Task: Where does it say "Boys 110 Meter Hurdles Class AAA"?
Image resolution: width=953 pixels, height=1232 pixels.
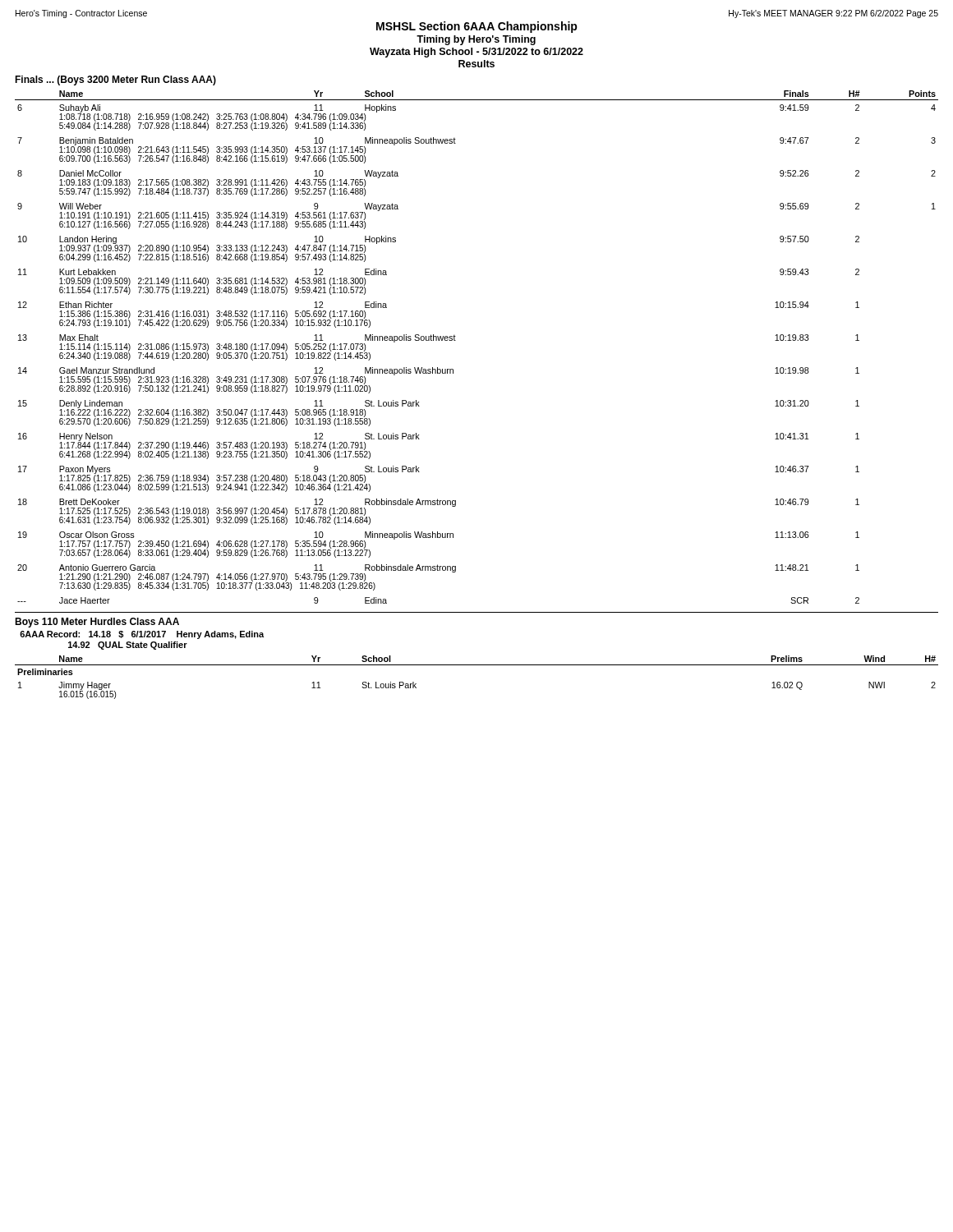Action: click(x=97, y=622)
